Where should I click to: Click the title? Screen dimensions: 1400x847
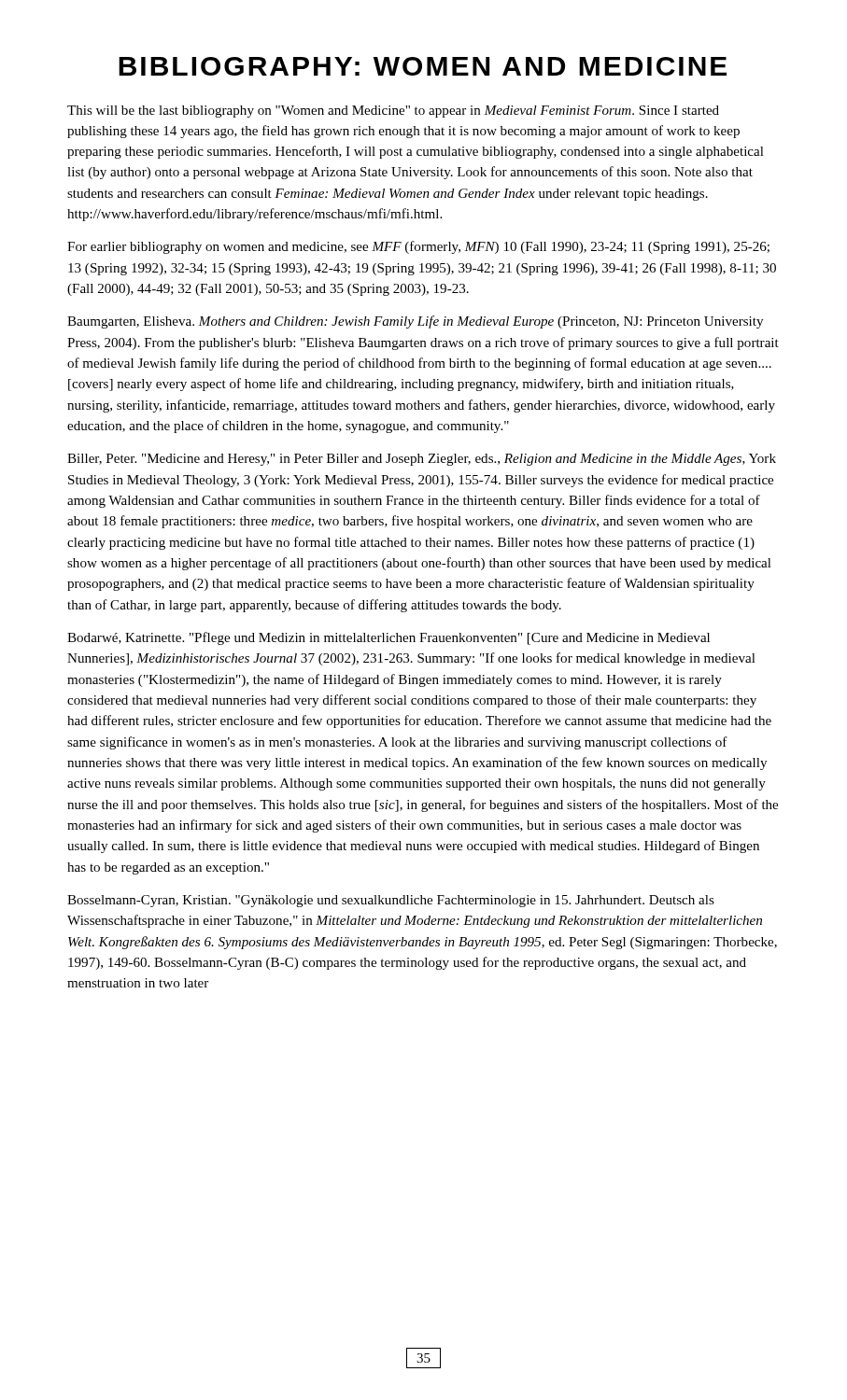click(424, 66)
